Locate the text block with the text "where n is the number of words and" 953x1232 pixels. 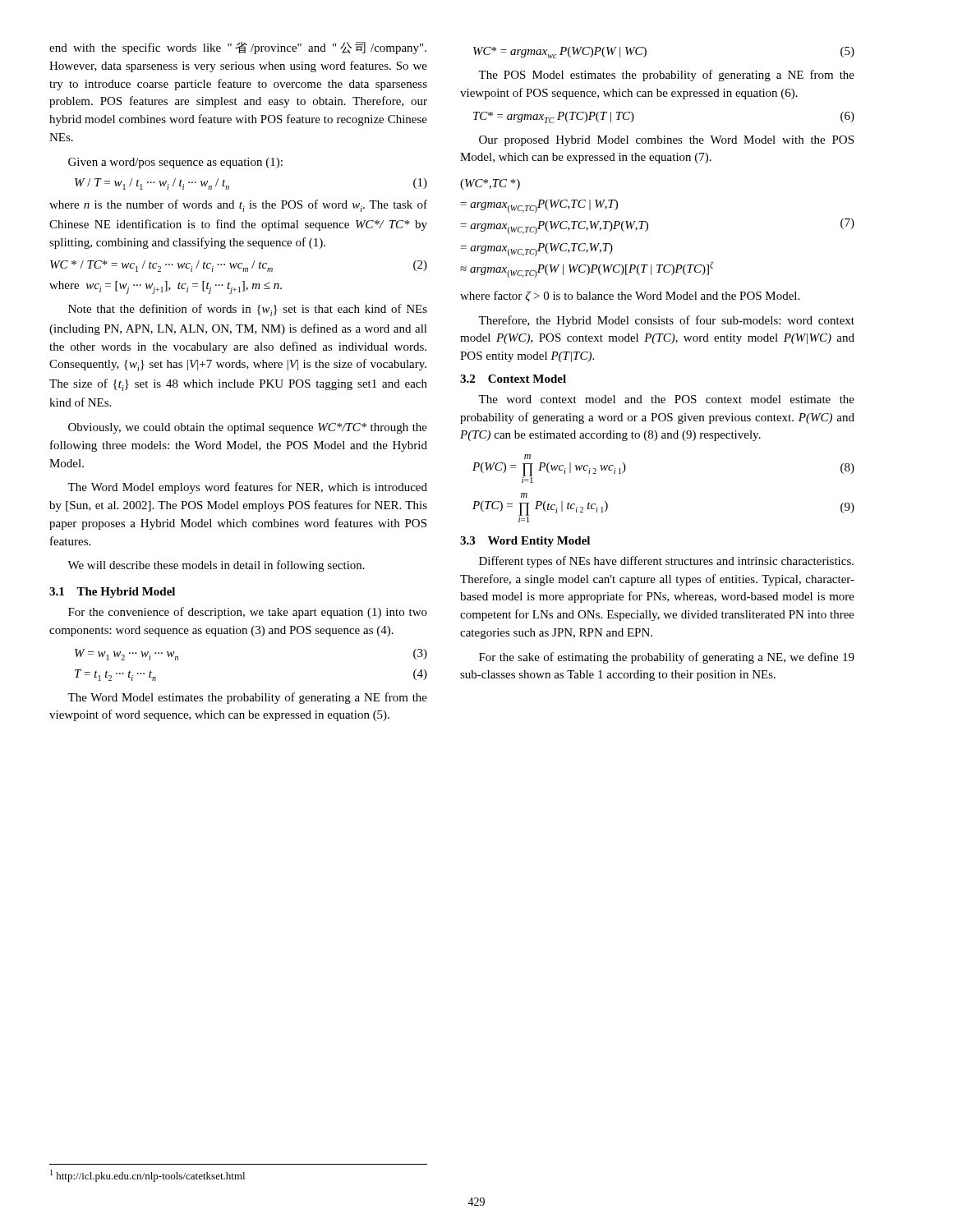pos(238,224)
